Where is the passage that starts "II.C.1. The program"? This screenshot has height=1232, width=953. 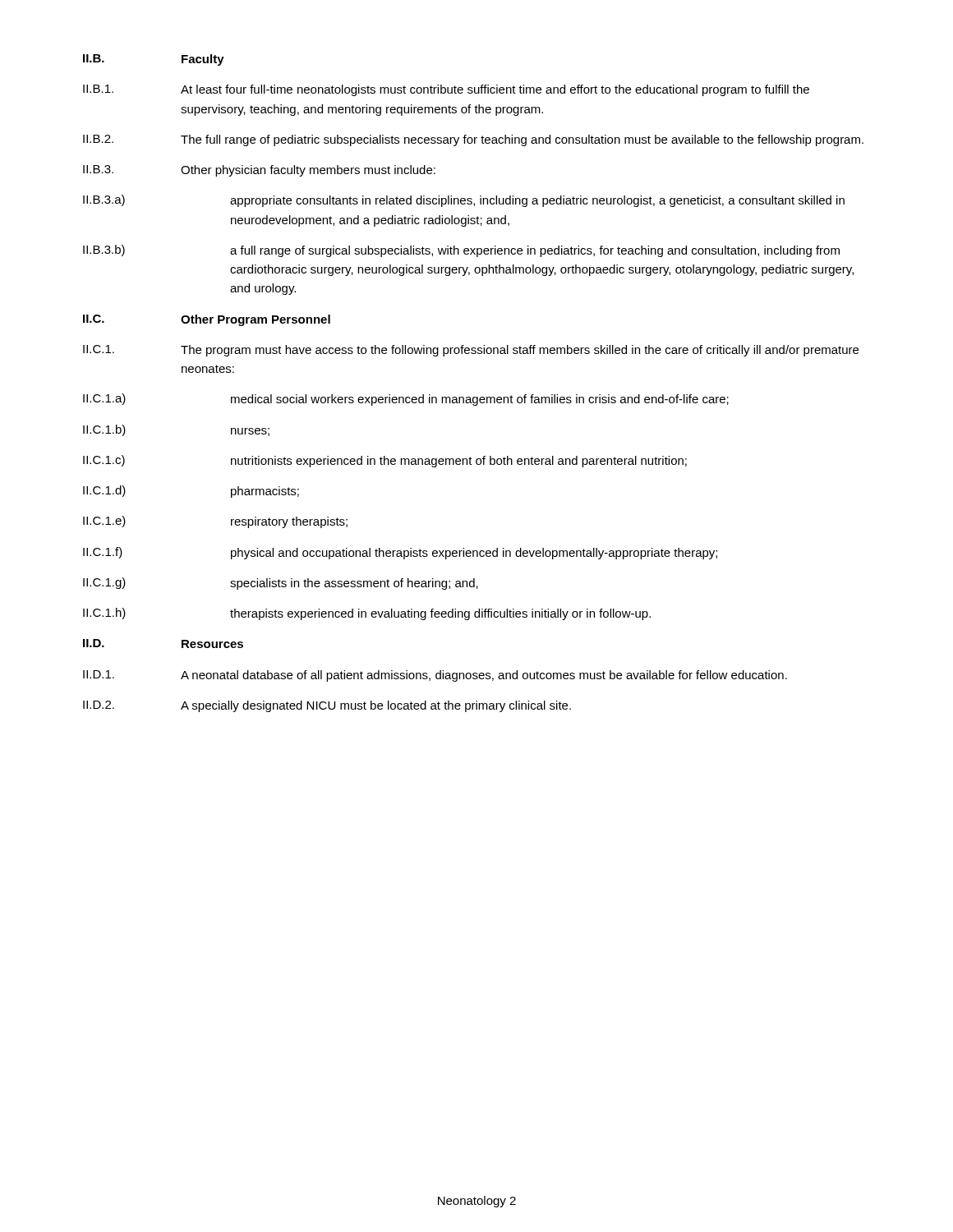pos(476,359)
